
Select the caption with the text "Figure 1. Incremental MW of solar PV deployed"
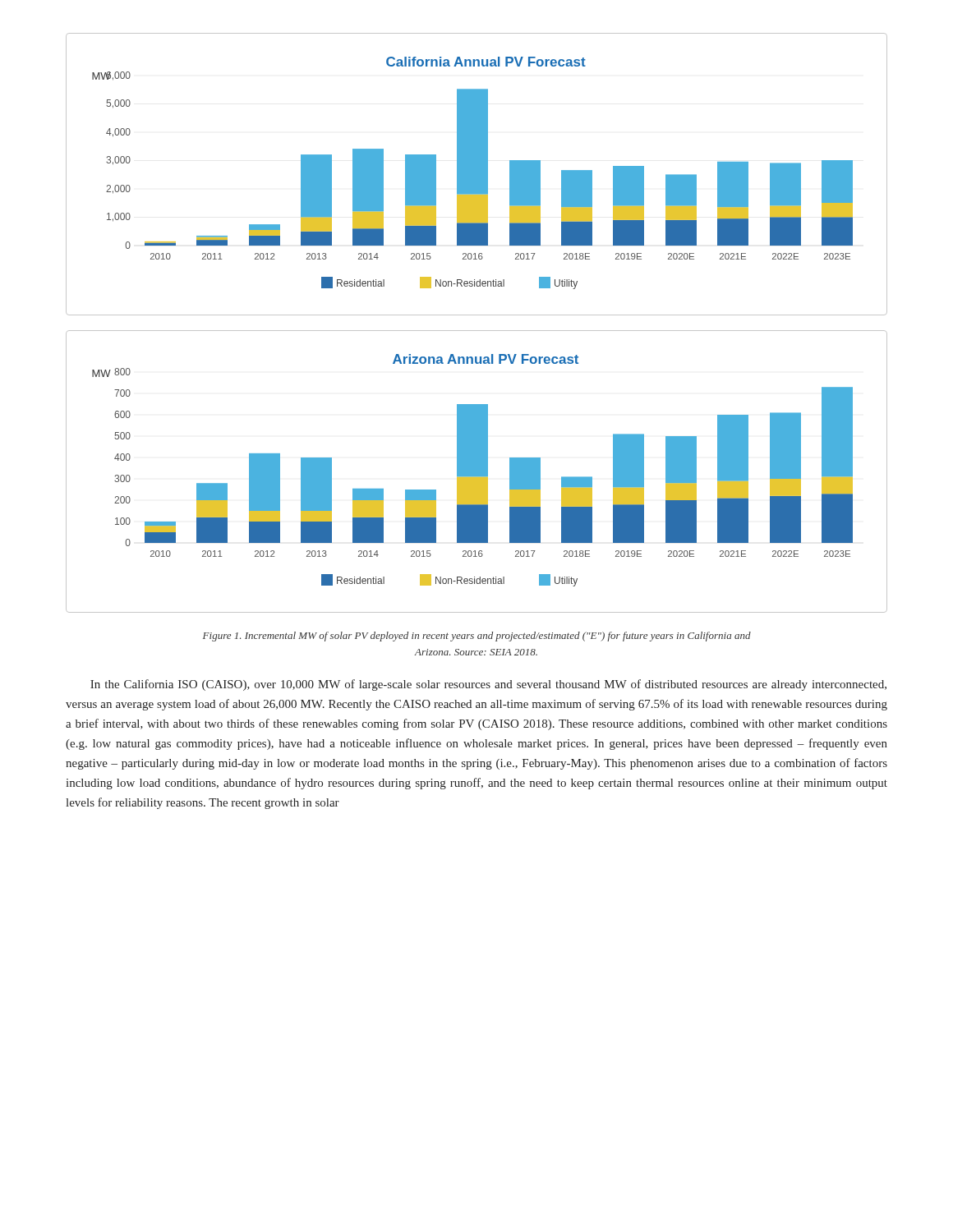click(x=476, y=643)
